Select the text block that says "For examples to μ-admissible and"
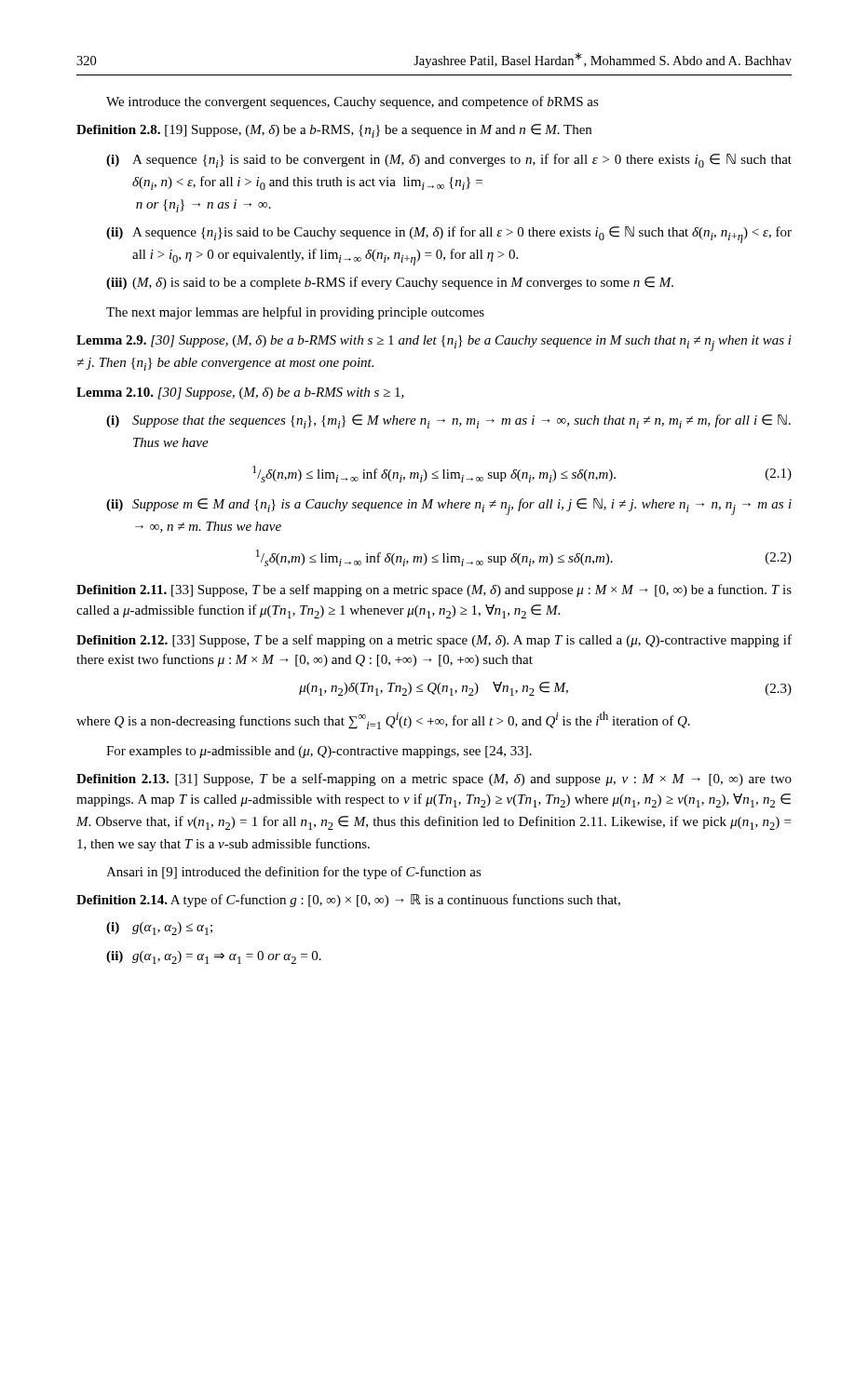868x1397 pixels. coord(319,751)
